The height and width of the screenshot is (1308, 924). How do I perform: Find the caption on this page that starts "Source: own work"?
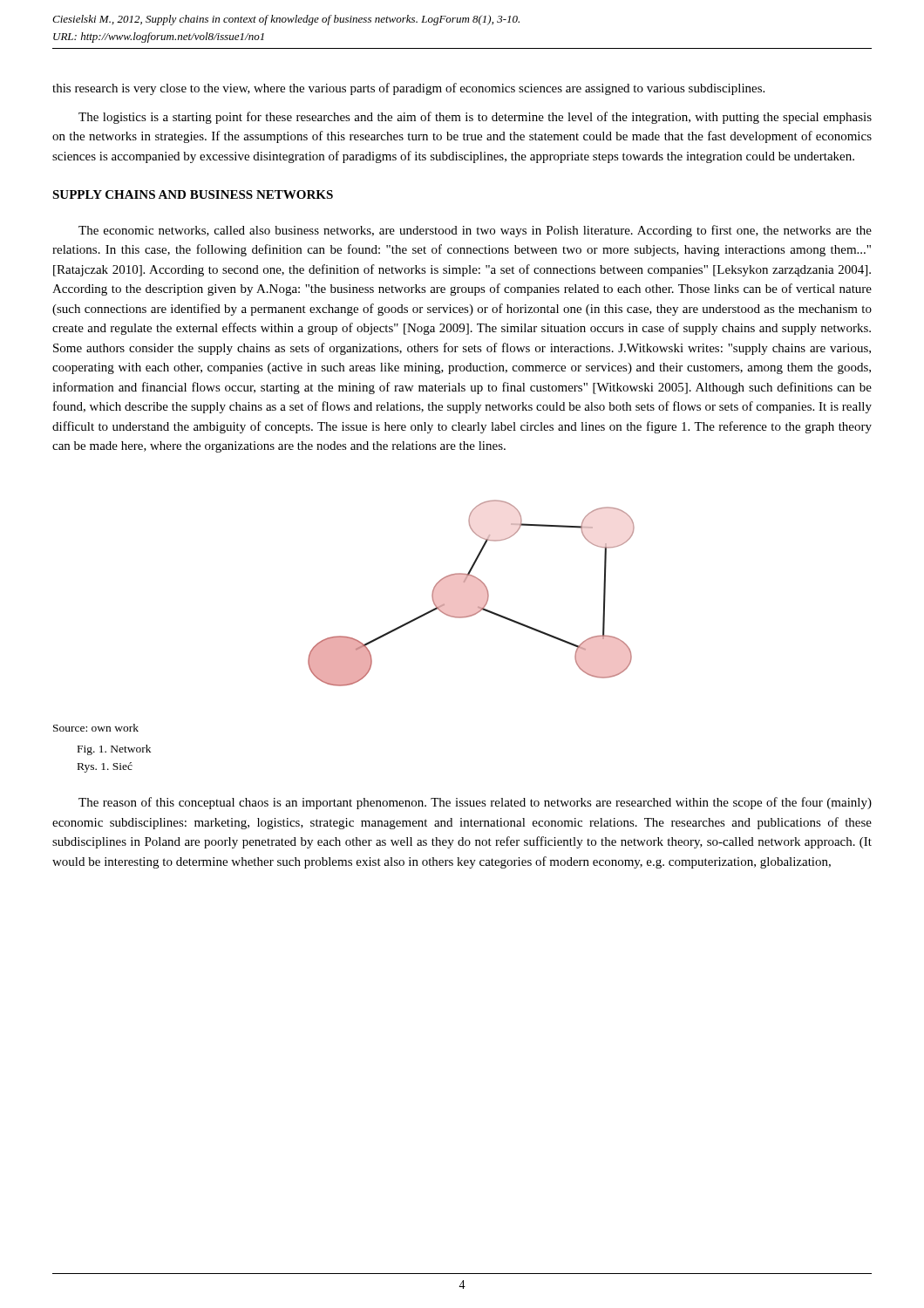click(96, 728)
